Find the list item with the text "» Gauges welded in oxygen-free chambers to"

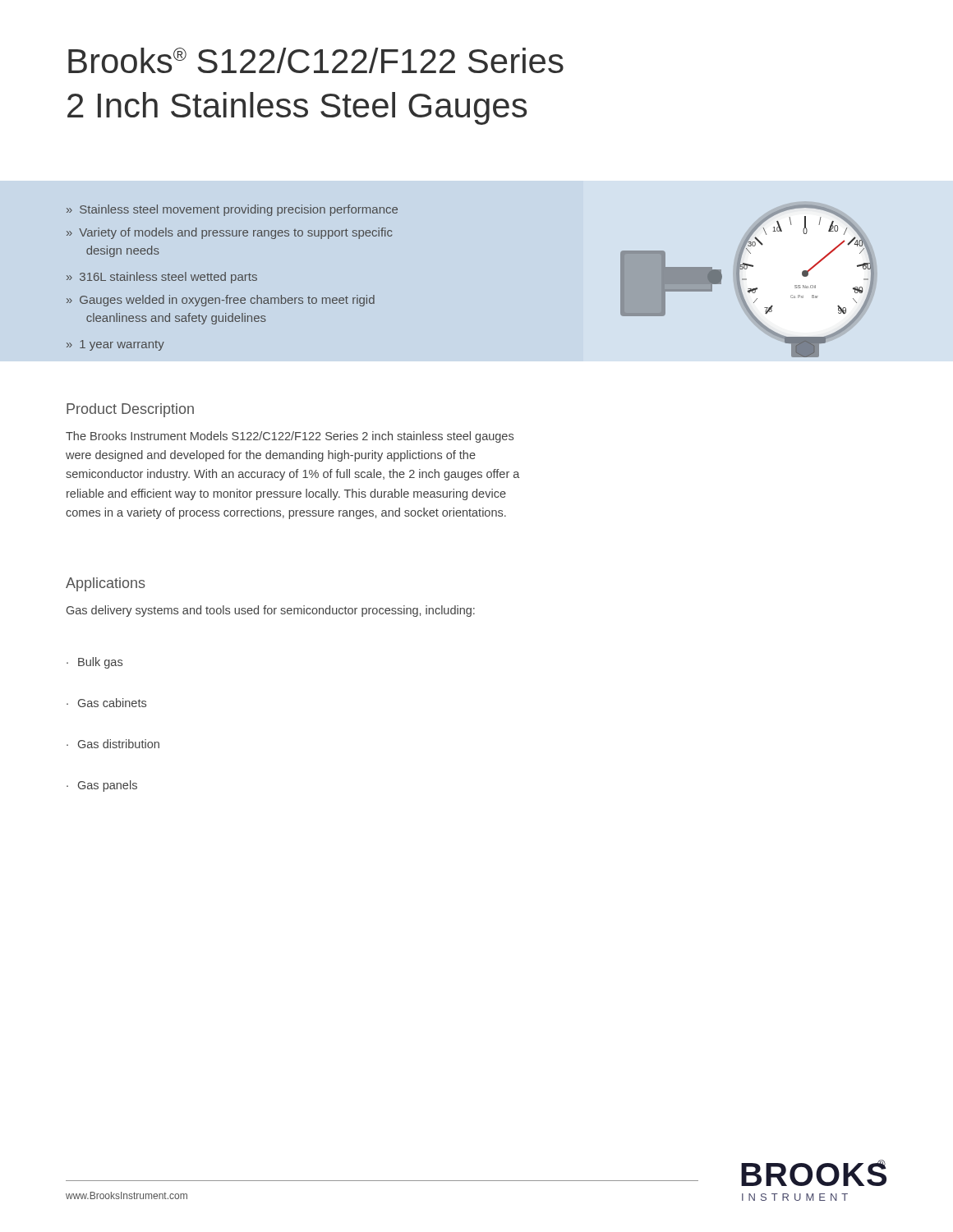(220, 309)
